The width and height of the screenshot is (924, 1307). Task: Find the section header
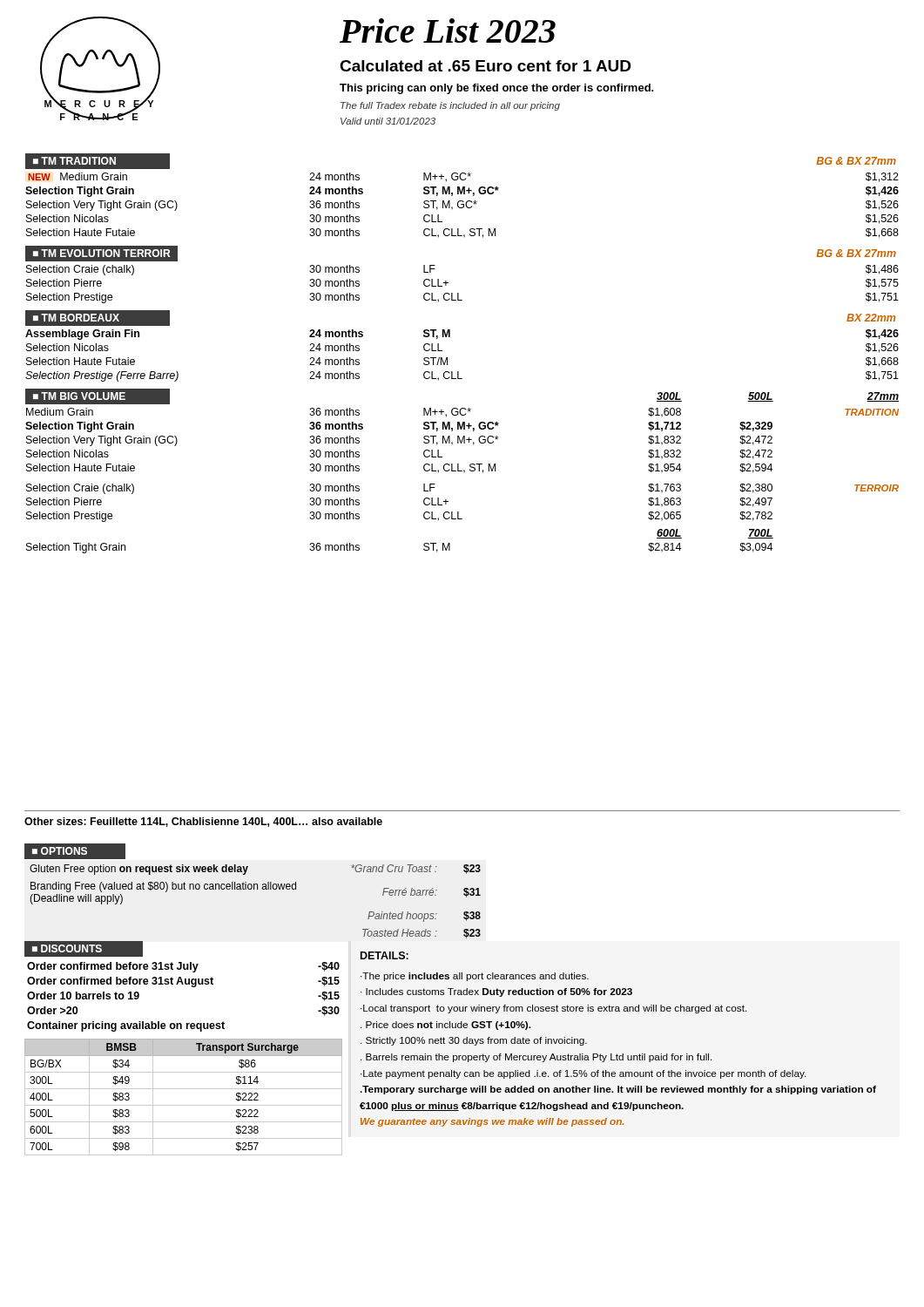486,66
